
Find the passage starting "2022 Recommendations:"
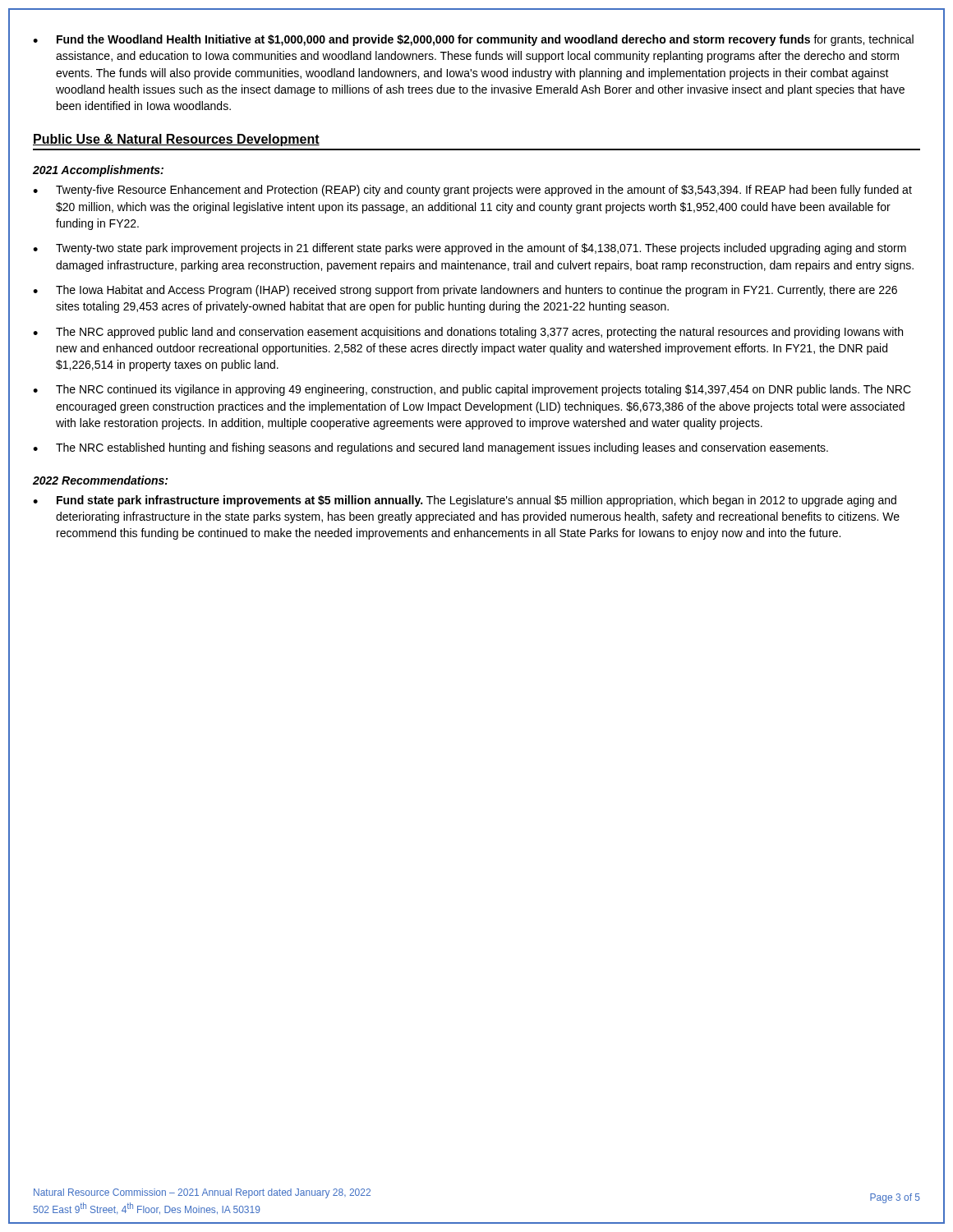click(x=101, y=480)
